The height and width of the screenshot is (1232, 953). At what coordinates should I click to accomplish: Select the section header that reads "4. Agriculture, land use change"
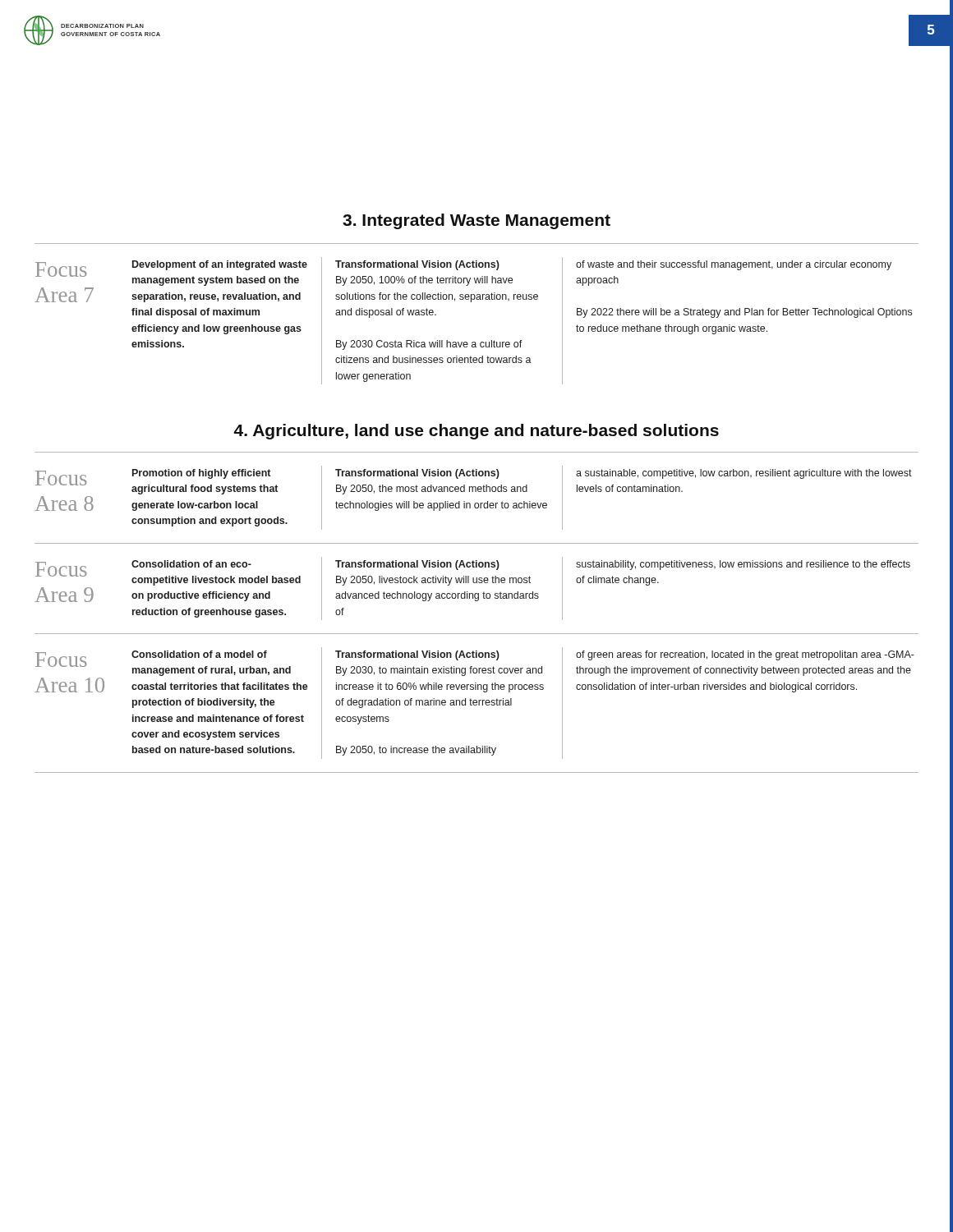click(476, 430)
